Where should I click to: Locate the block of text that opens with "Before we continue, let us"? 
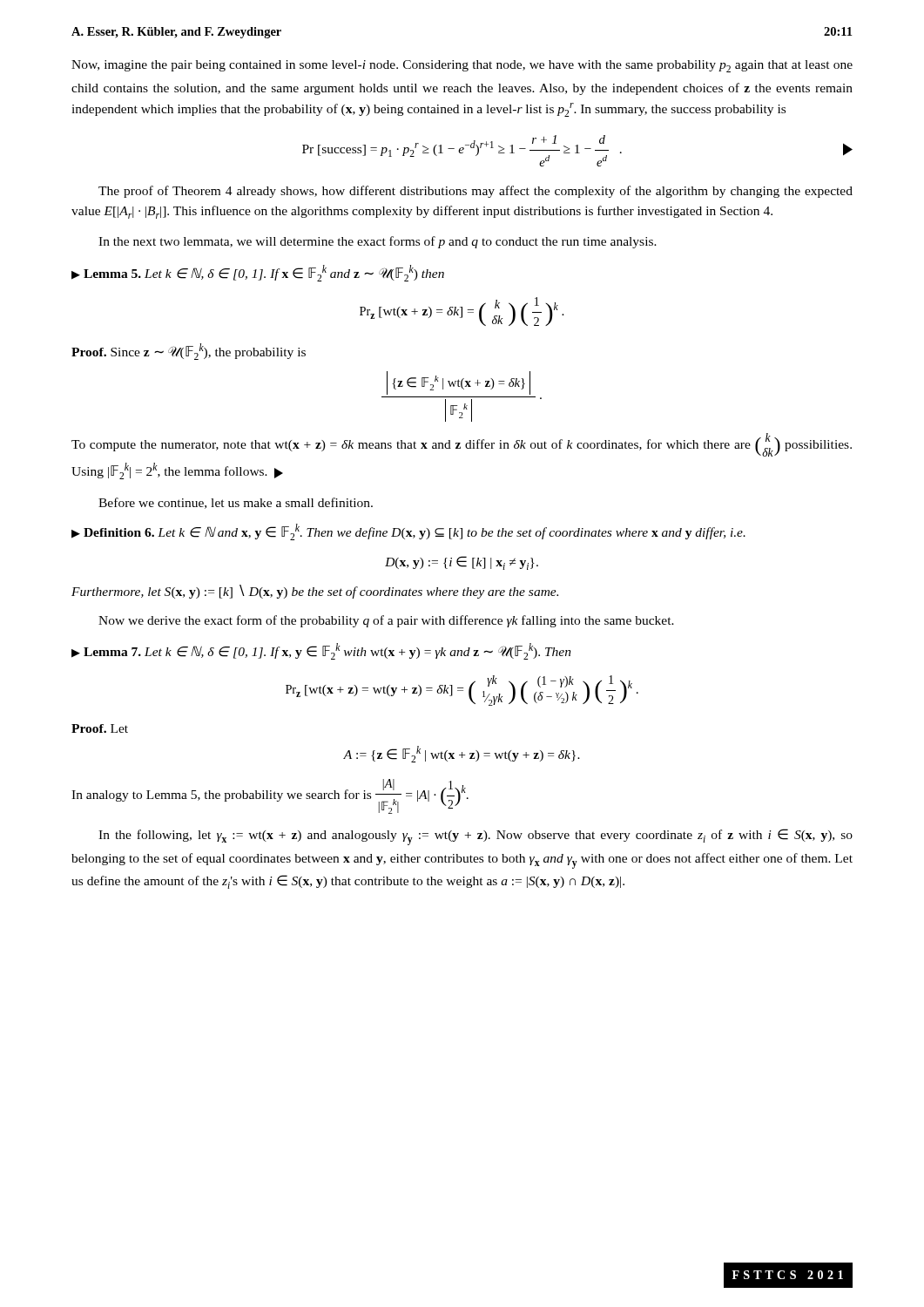coord(236,502)
